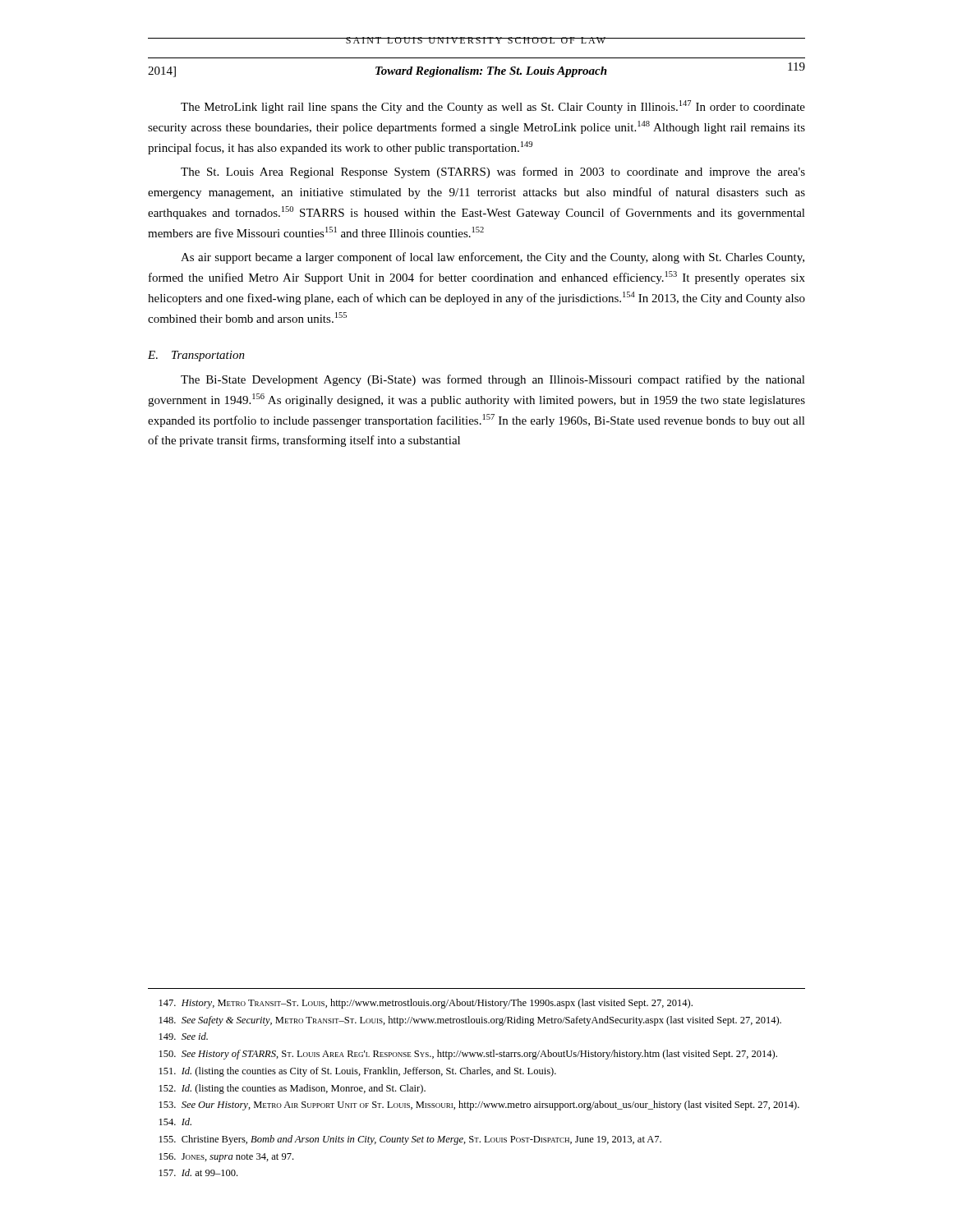This screenshot has width=953, height=1232.
Task: Locate the text block starting "Christine Byers, Bomb"
Action: tap(405, 1139)
